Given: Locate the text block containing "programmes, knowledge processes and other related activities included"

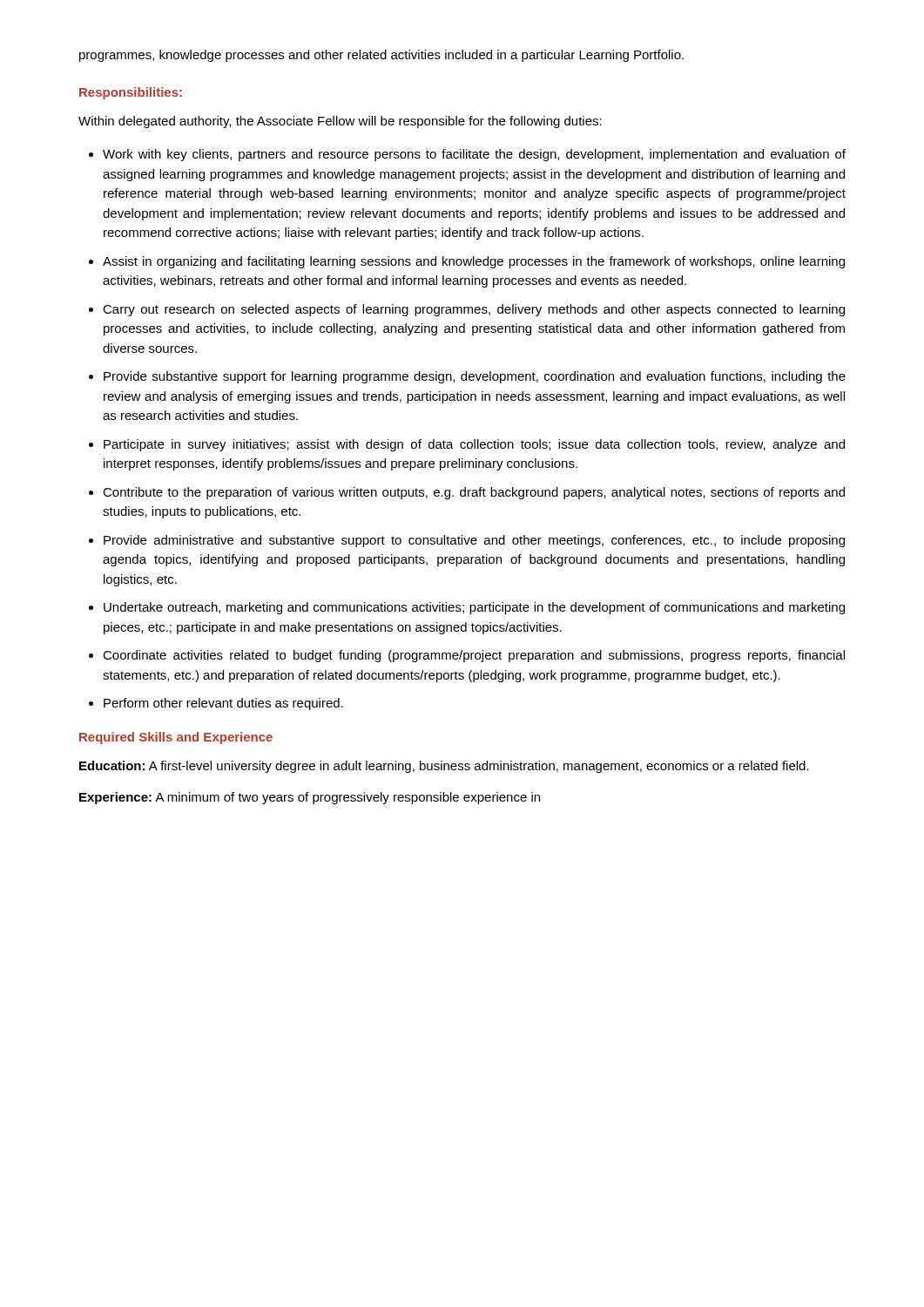Looking at the screenshot, I should click(382, 54).
